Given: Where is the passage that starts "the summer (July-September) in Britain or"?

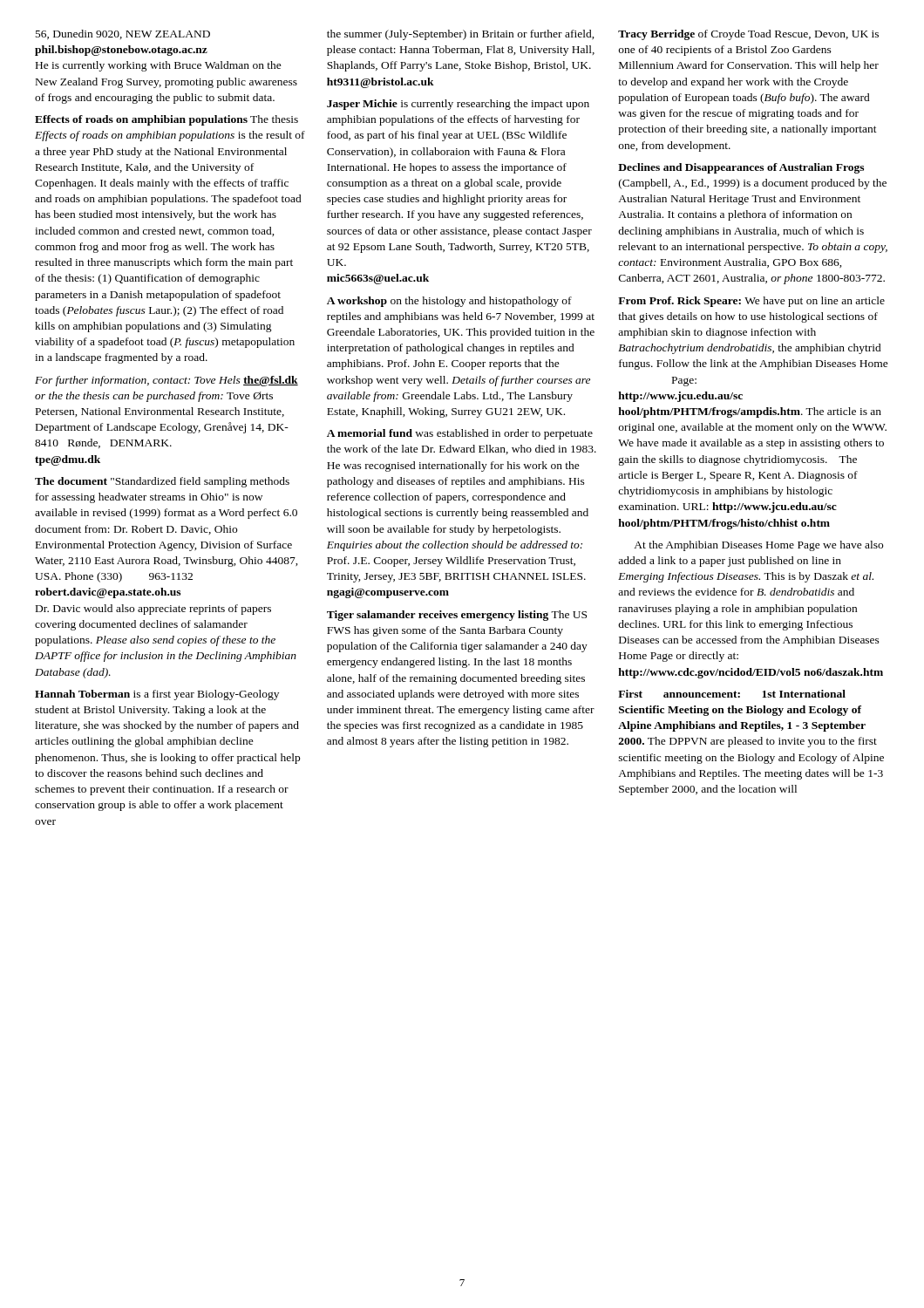Looking at the screenshot, I should (x=462, y=388).
